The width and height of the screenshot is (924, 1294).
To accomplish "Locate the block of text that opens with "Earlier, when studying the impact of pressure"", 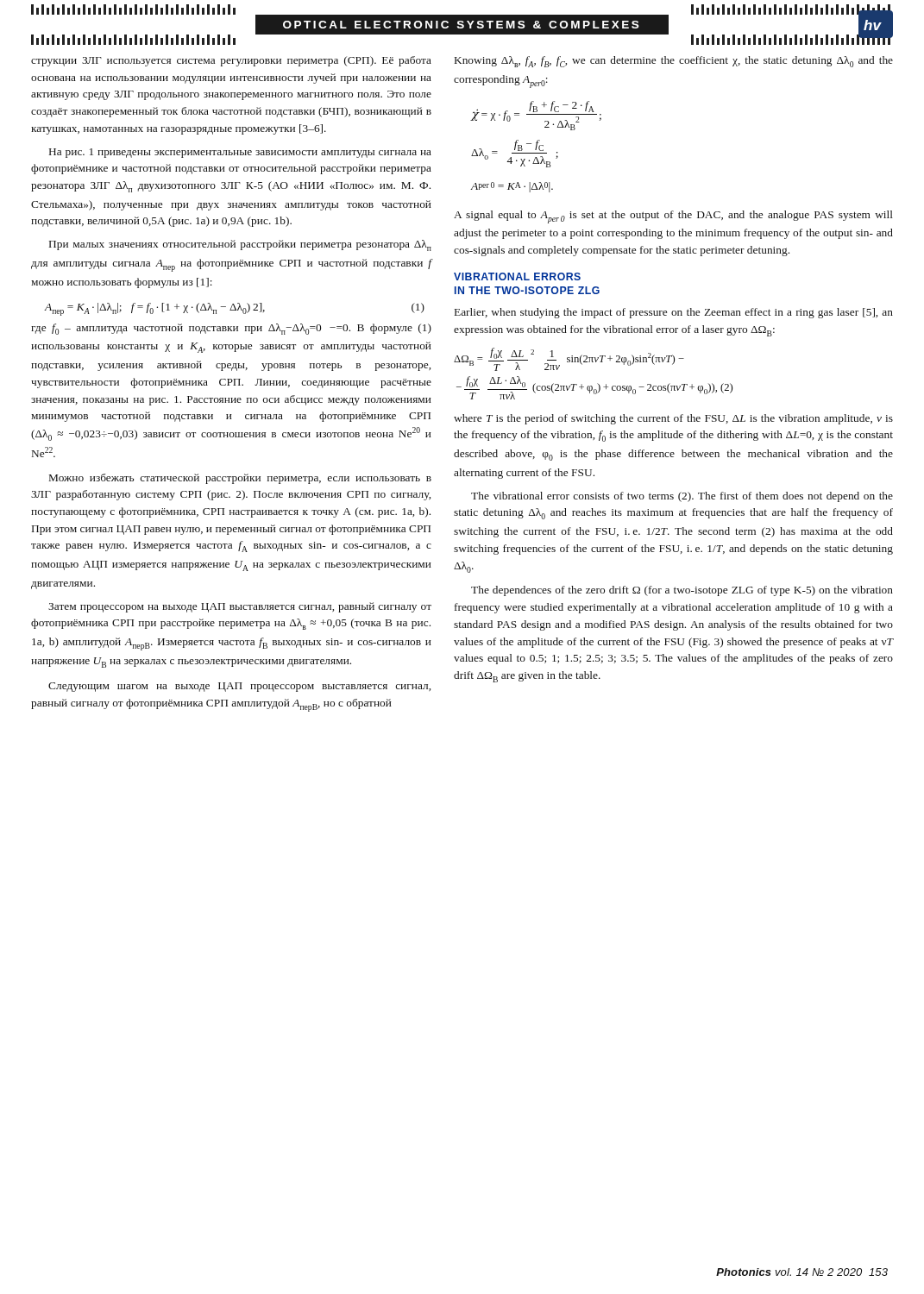I will (673, 321).
